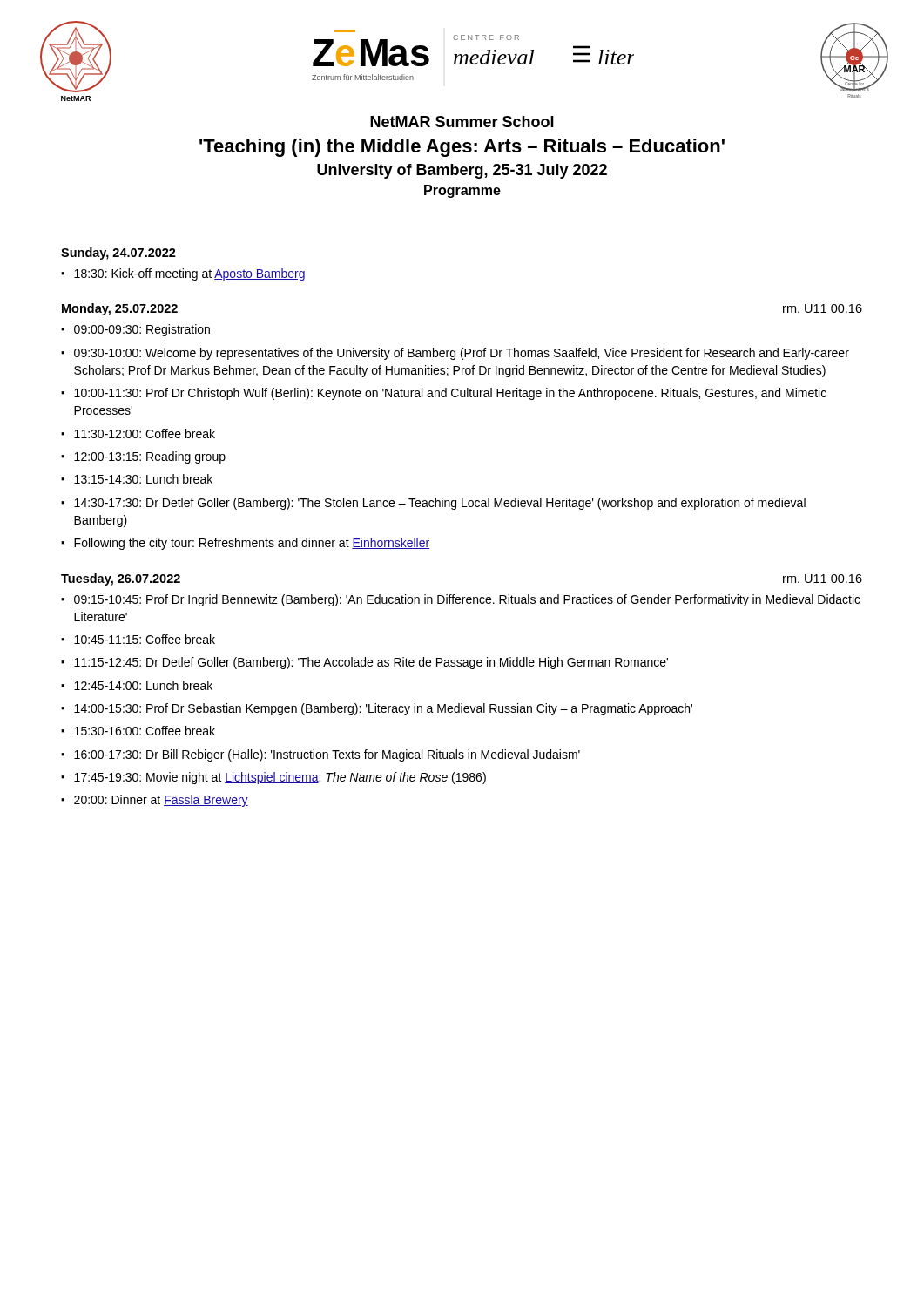This screenshot has width=924, height=1307.
Task: Click on the section header with the text "Sunday, 24.07.2022"
Action: [118, 253]
